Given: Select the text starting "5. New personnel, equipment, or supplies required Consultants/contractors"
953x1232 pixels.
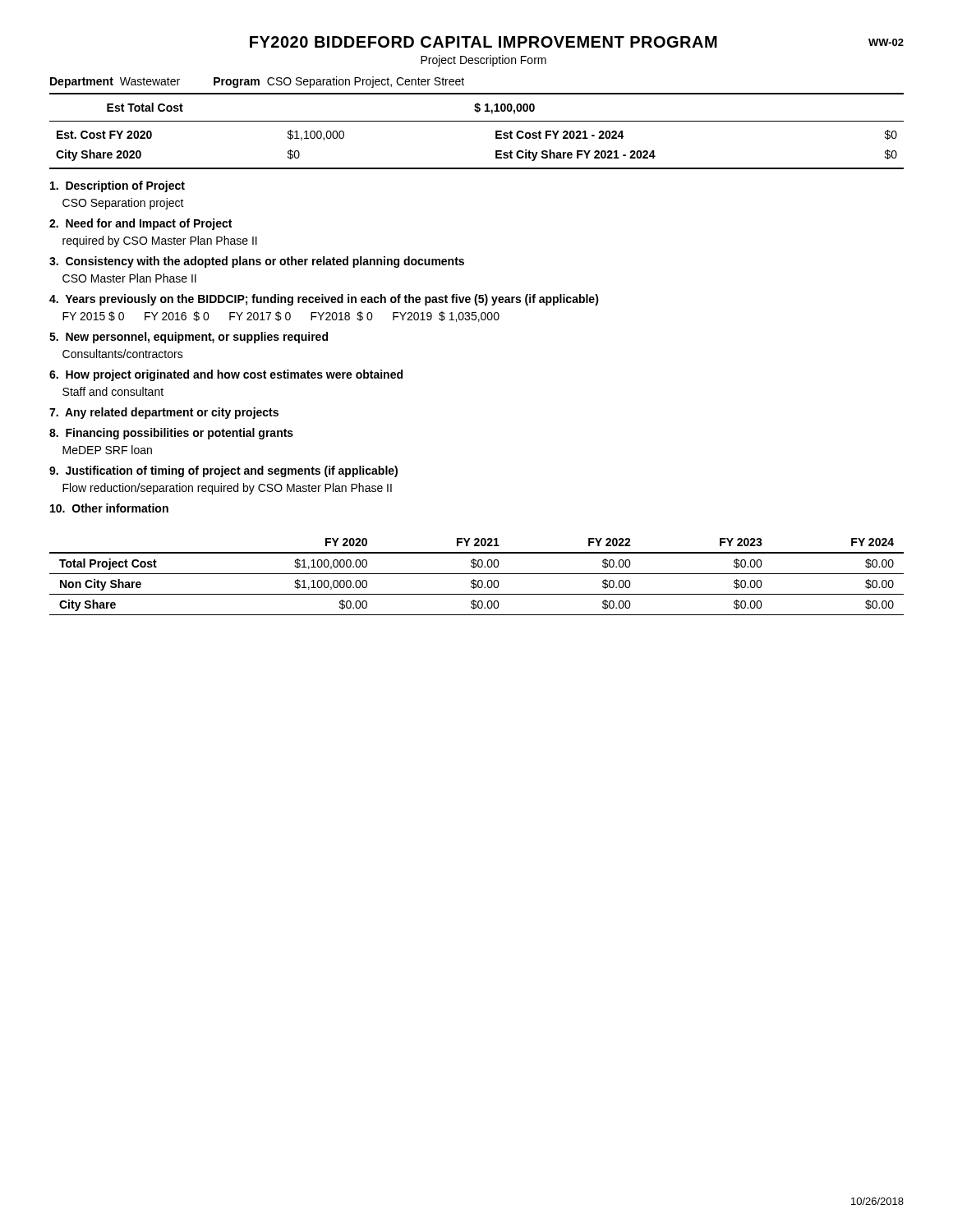Looking at the screenshot, I should pyautogui.click(x=189, y=345).
